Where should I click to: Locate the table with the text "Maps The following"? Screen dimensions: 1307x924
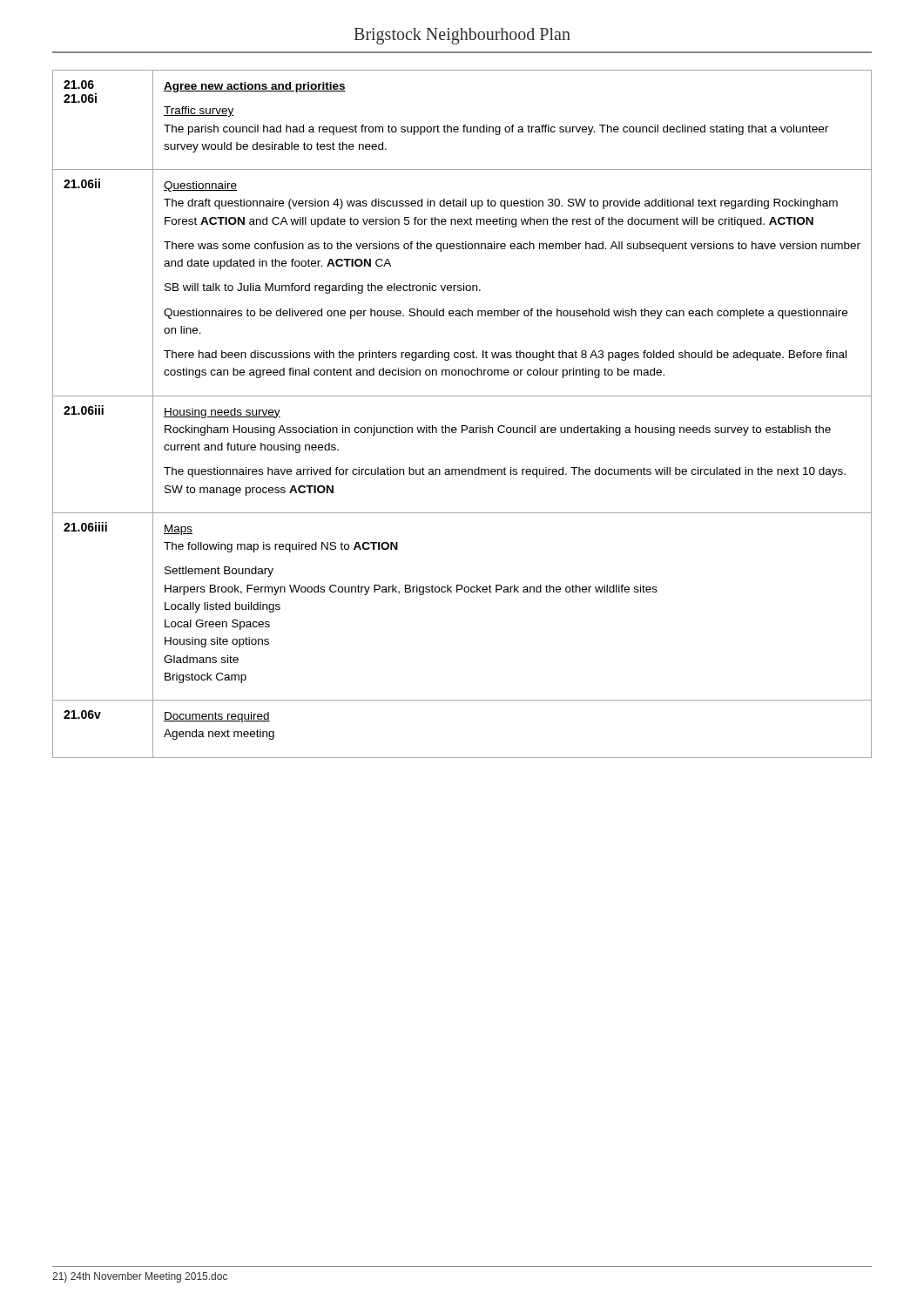click(x=462, y=414)
